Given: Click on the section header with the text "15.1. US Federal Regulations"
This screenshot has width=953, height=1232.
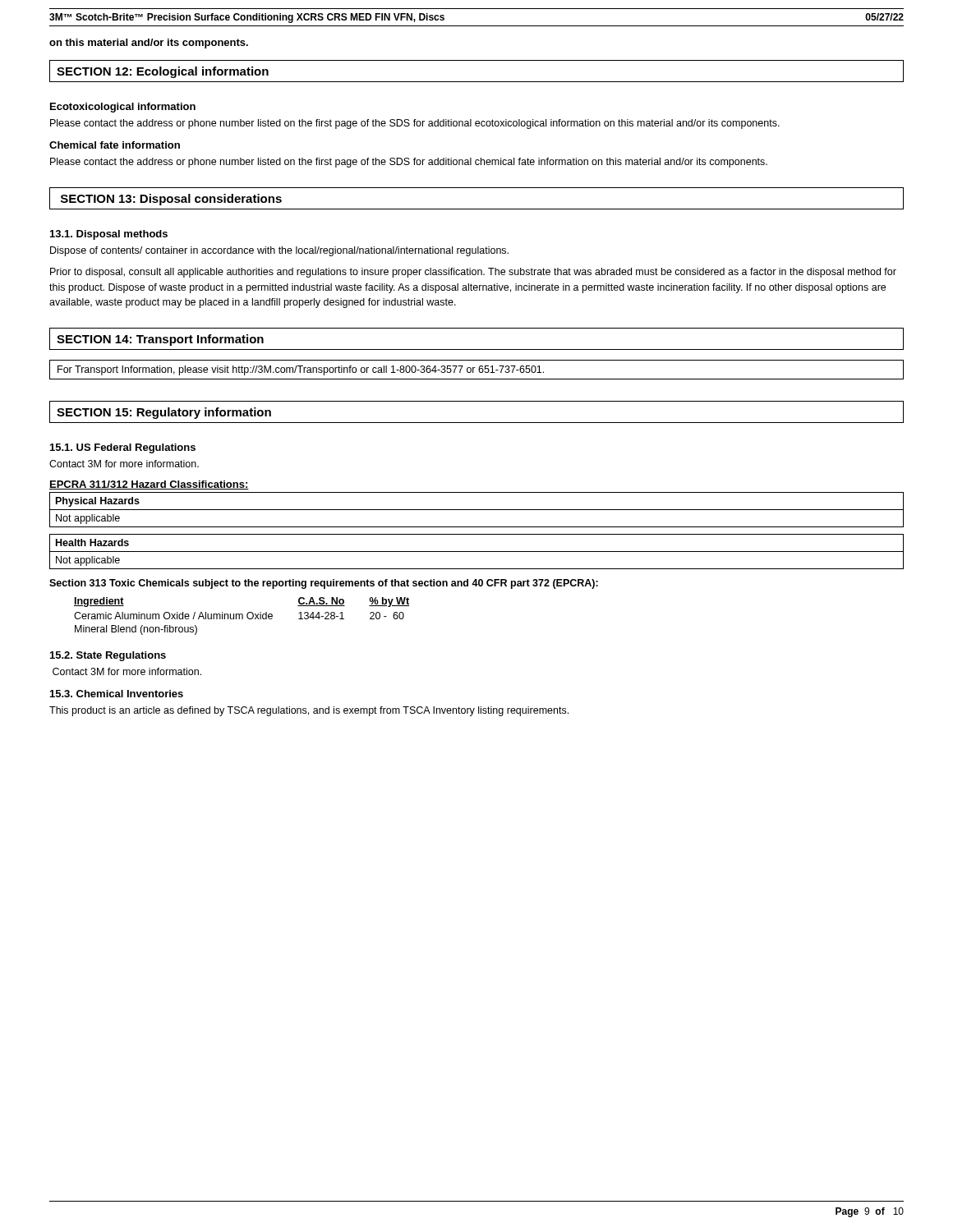Looking at the screenshot, I should 123,447.
